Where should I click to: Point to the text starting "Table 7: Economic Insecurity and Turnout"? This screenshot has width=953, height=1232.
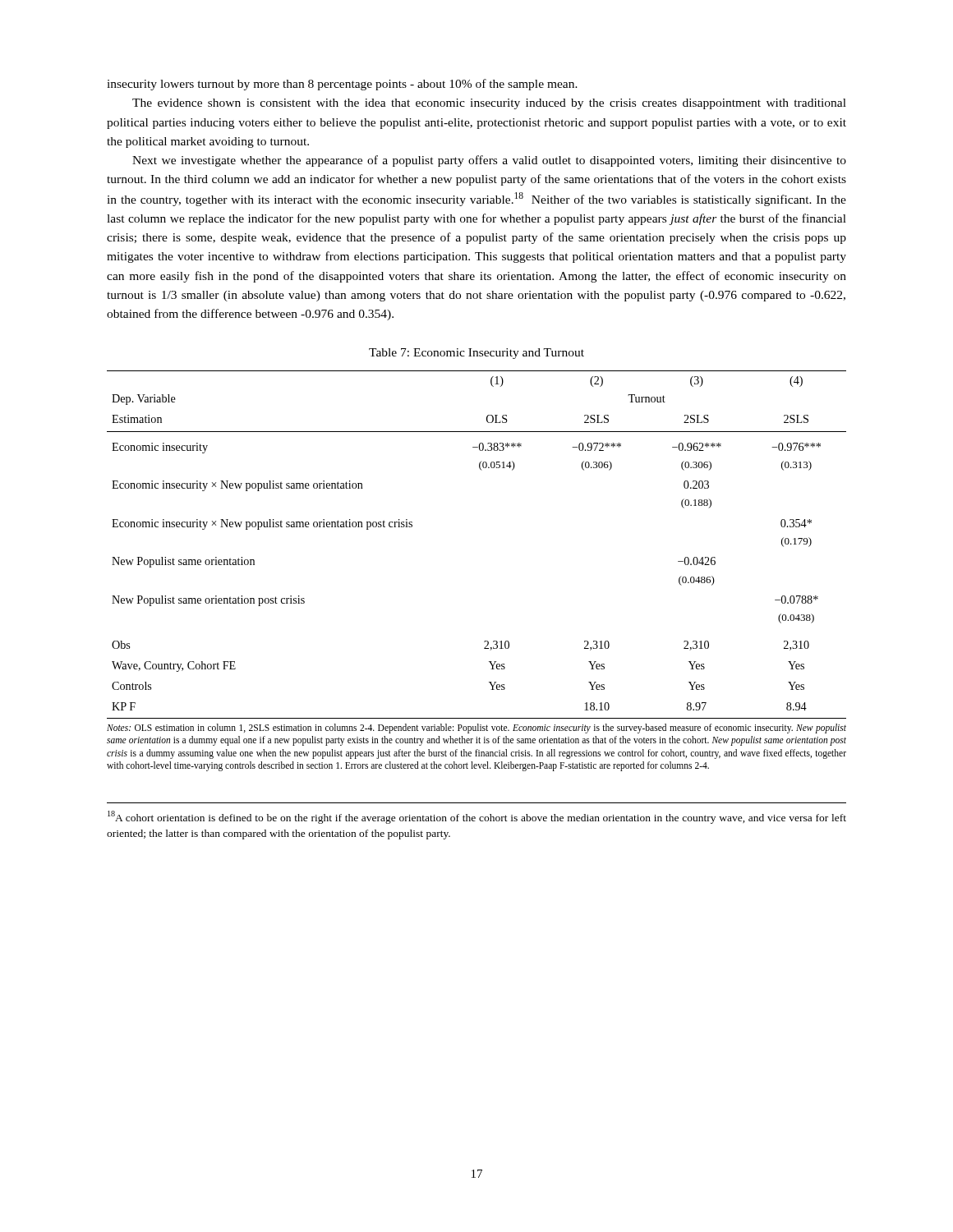click(x=476, y=352)
